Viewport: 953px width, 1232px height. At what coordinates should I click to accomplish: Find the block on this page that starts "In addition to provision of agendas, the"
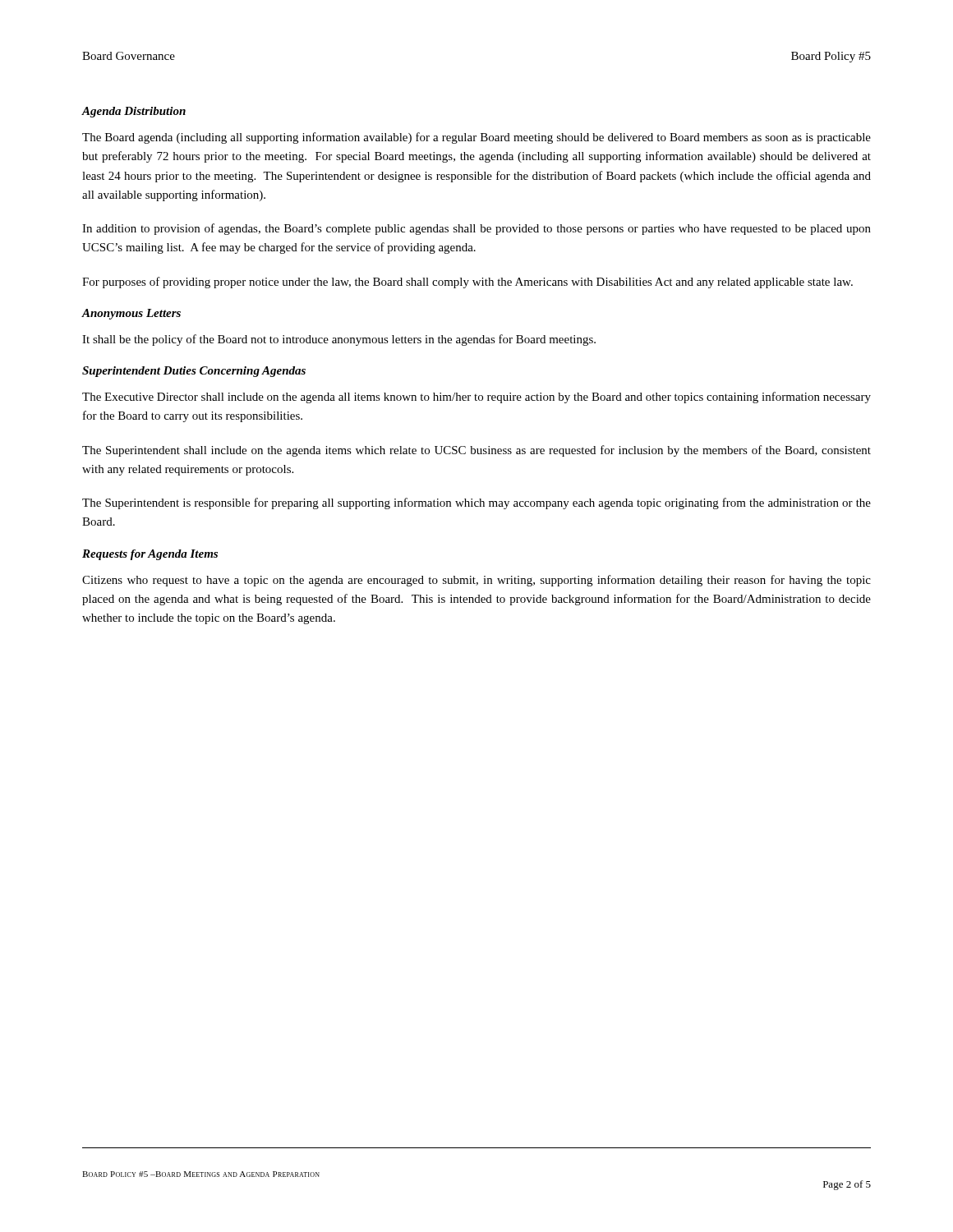476,238
